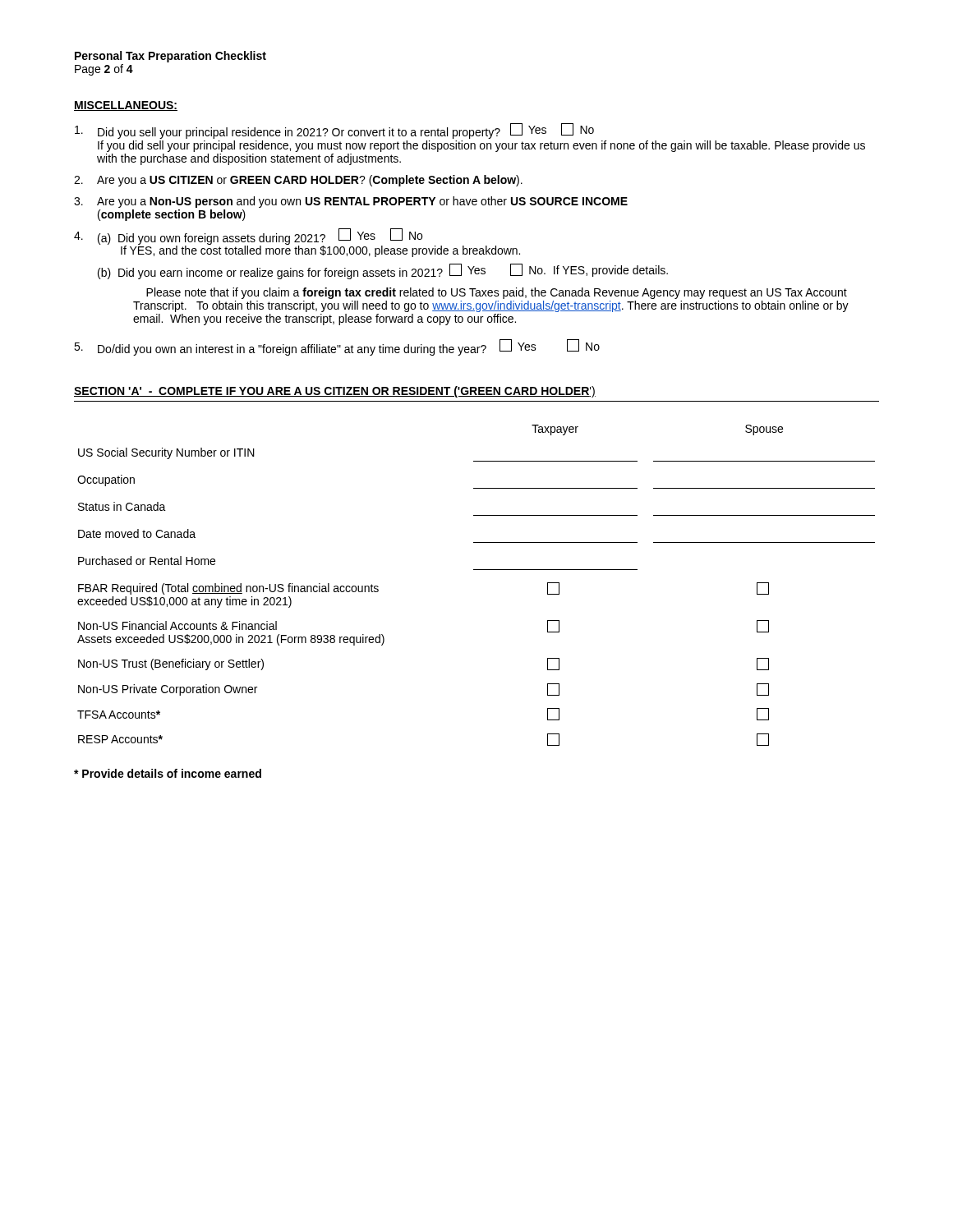Image resolution: width=953 pixels, height=1232 pixels.
Task: Click on the section header containing "SECTION 'A' - COMPLETE IF YOU ARE A"
Action: click(x=335, y=391)
